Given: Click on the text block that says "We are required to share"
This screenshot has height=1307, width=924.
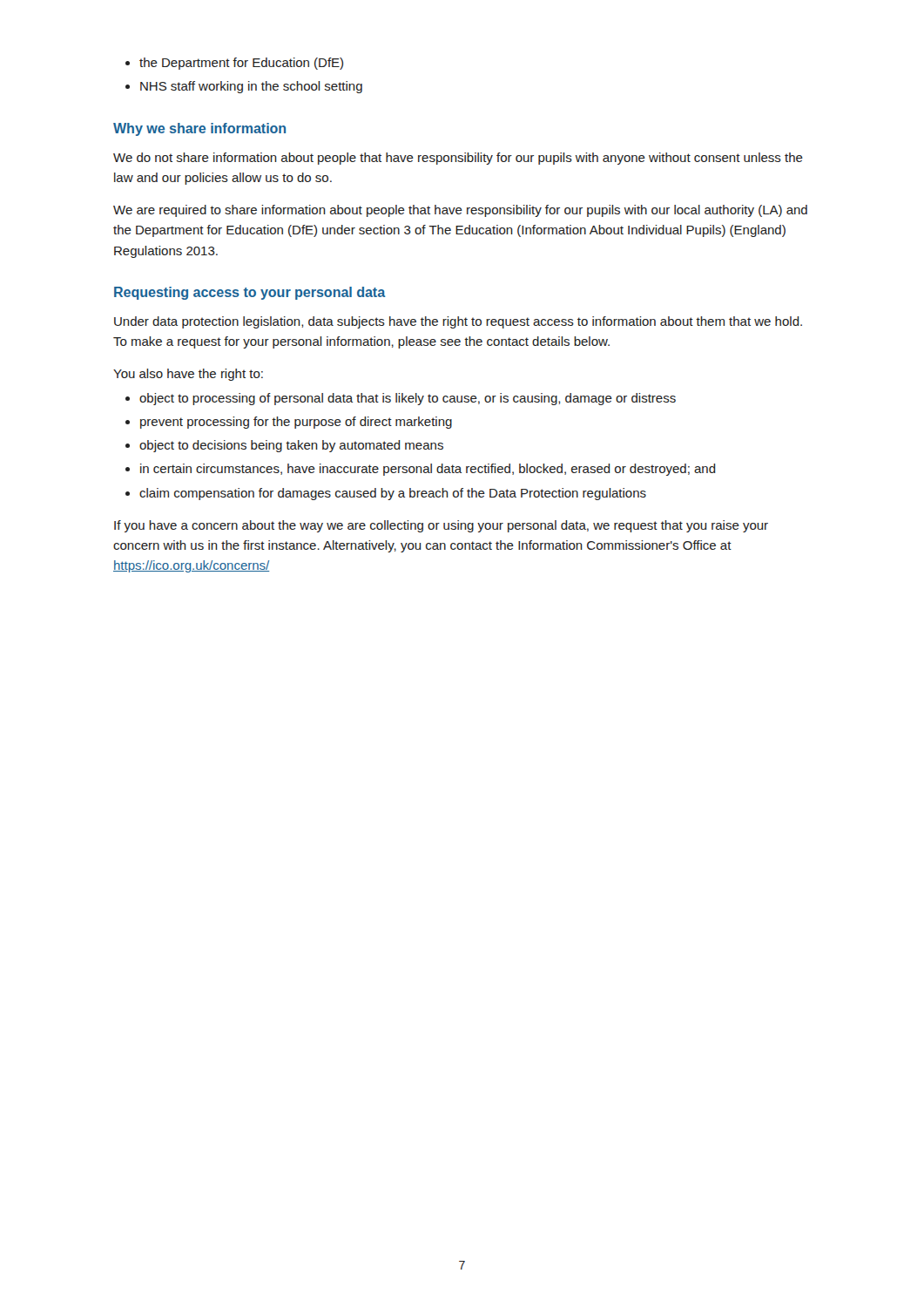Looking at the screenshot, I should tap(461, 230).
